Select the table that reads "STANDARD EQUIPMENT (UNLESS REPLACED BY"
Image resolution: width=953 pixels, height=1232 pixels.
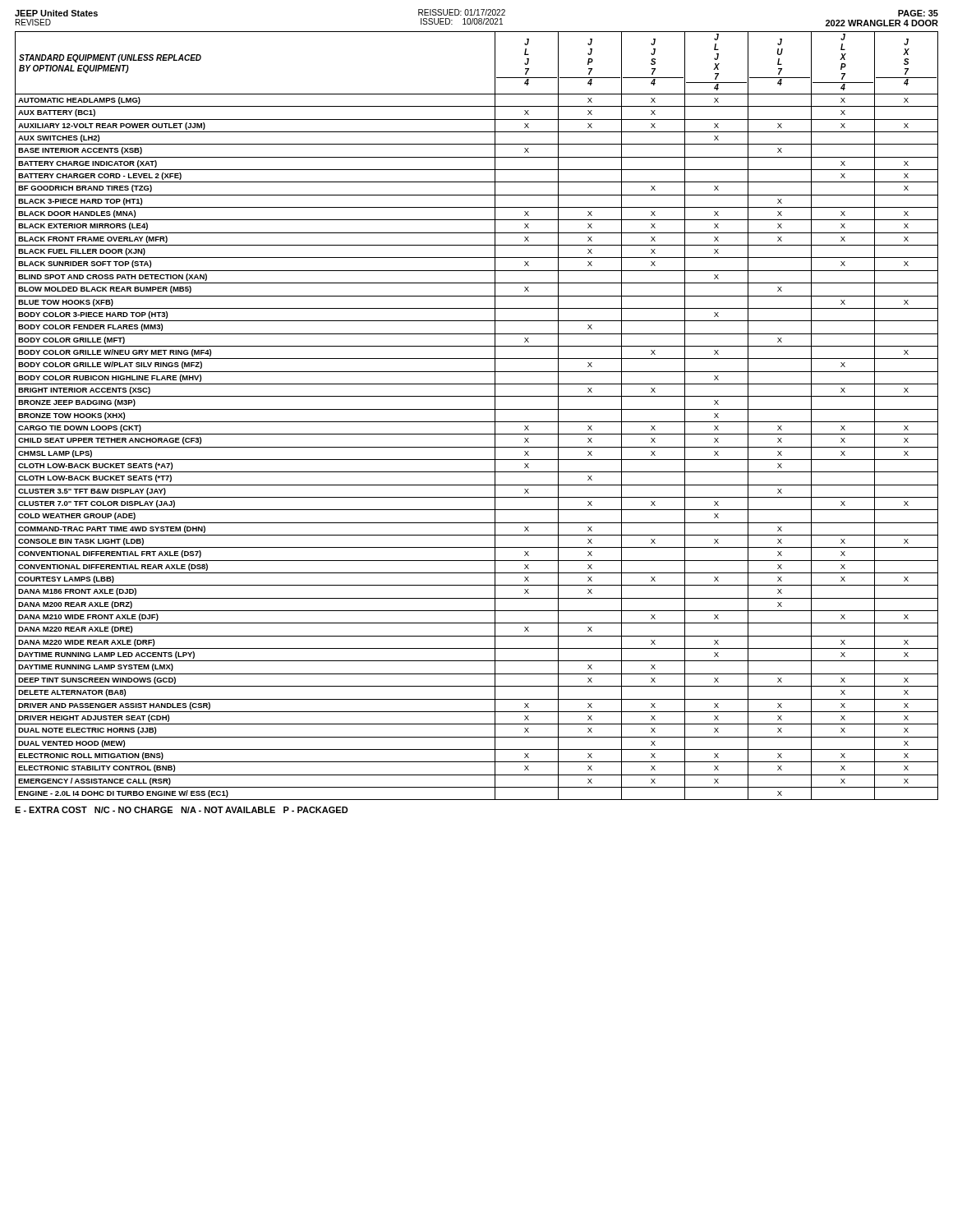point(476,416)
